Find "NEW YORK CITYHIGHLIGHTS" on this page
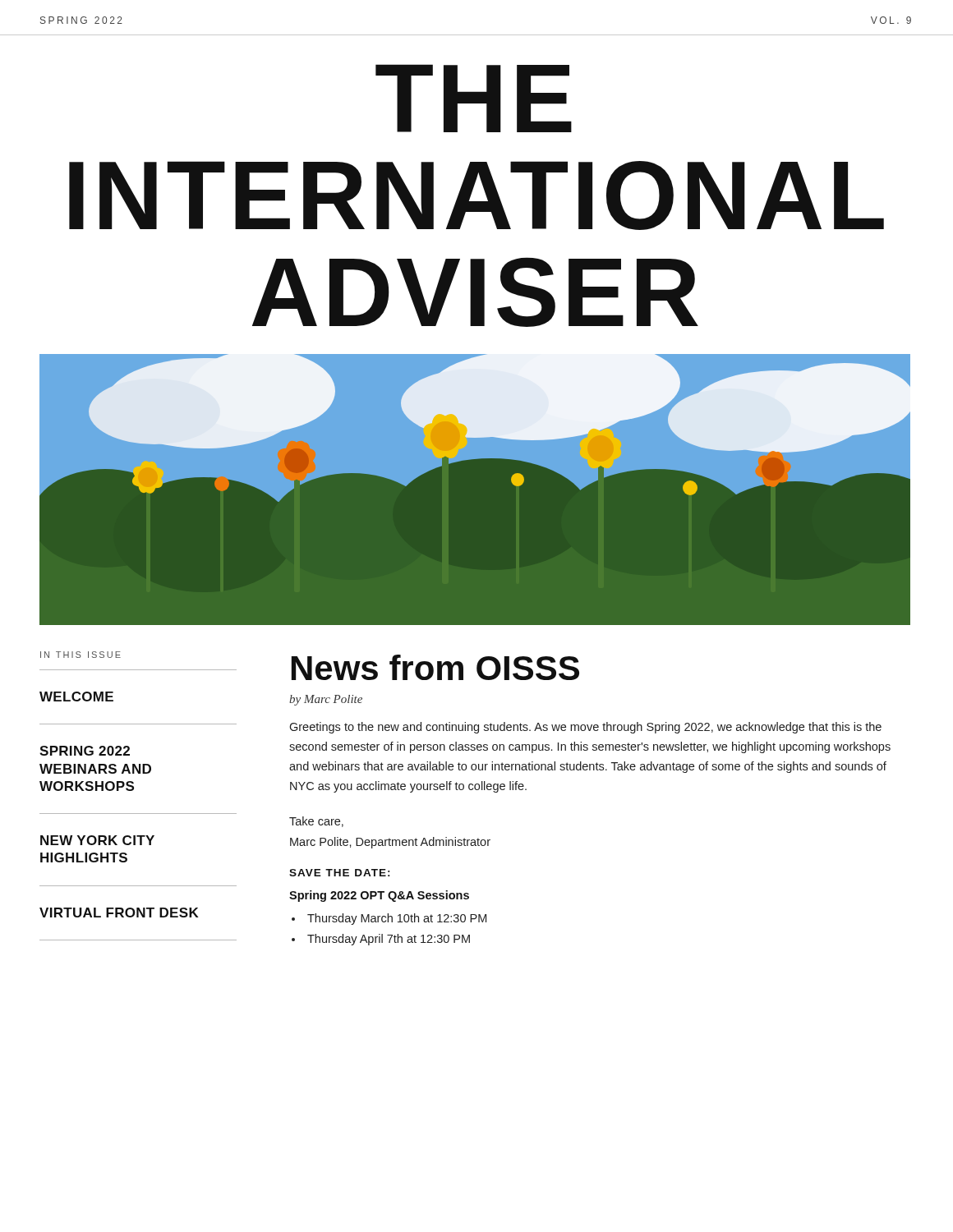Screen dimensions: 1232x953 97,849
